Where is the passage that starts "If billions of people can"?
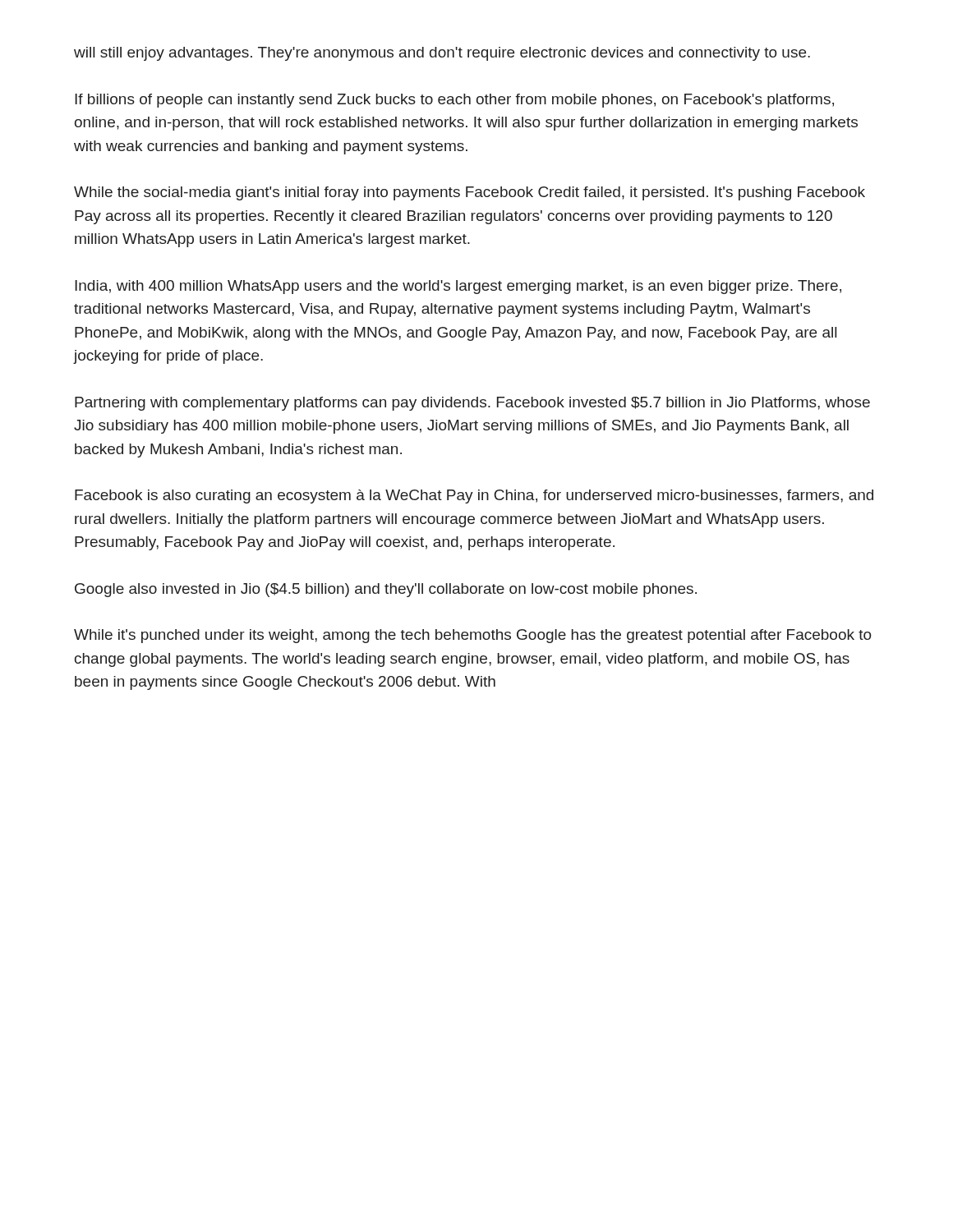Viewport: 953px width, 1232px height. coord(466,122)
